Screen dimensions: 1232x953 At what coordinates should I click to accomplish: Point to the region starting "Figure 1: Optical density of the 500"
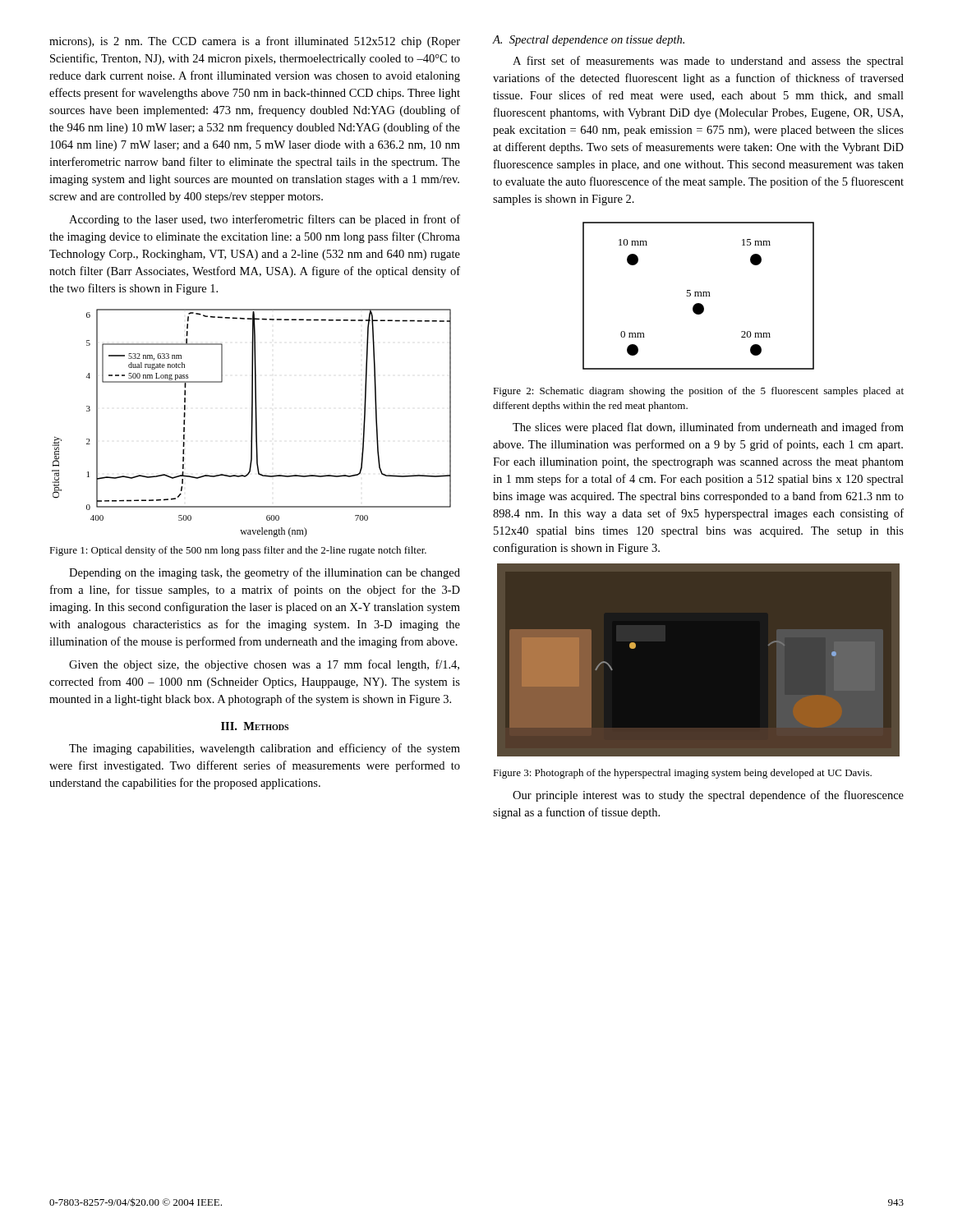(x=255, y=550)
